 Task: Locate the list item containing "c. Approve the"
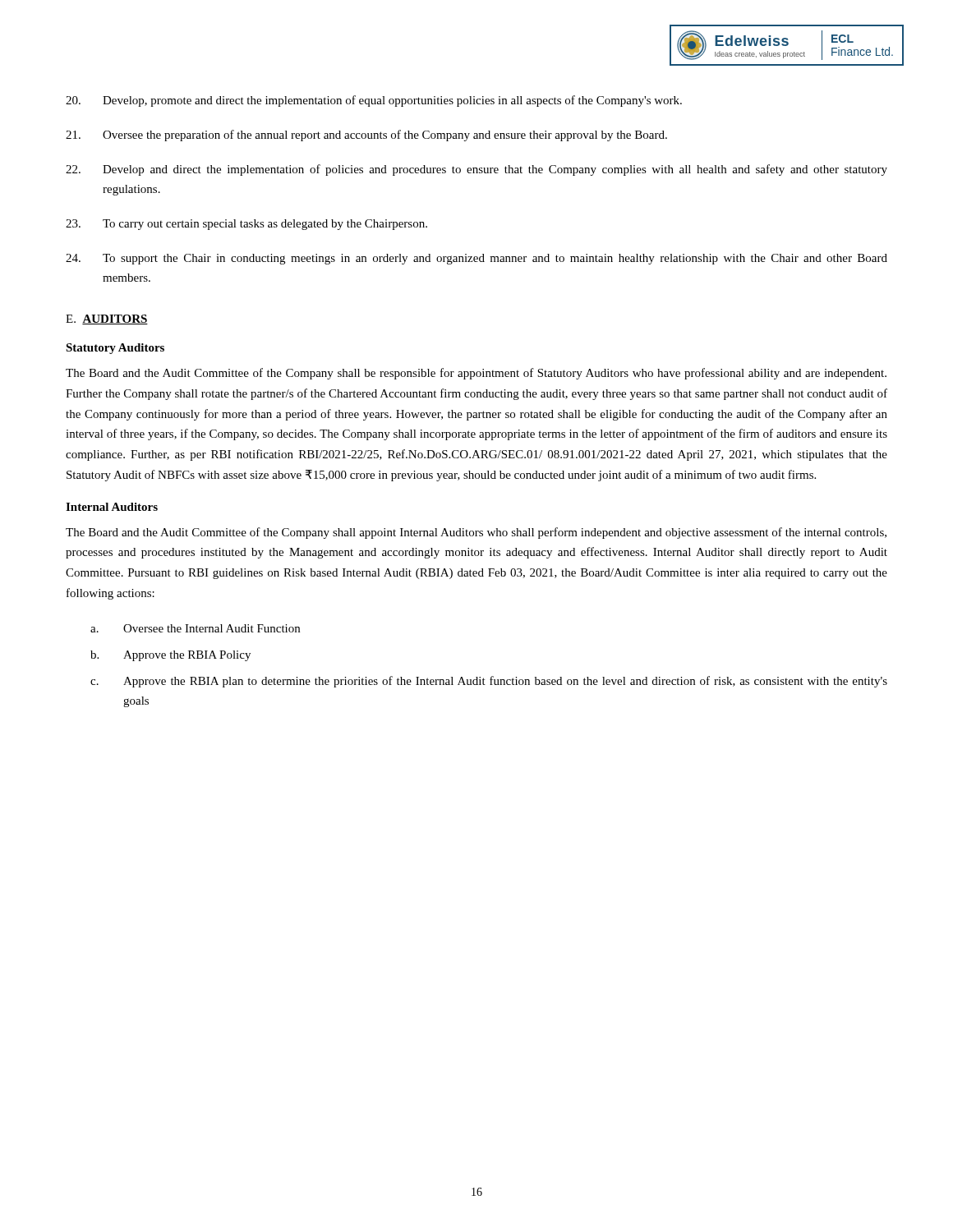pos(489,690)
